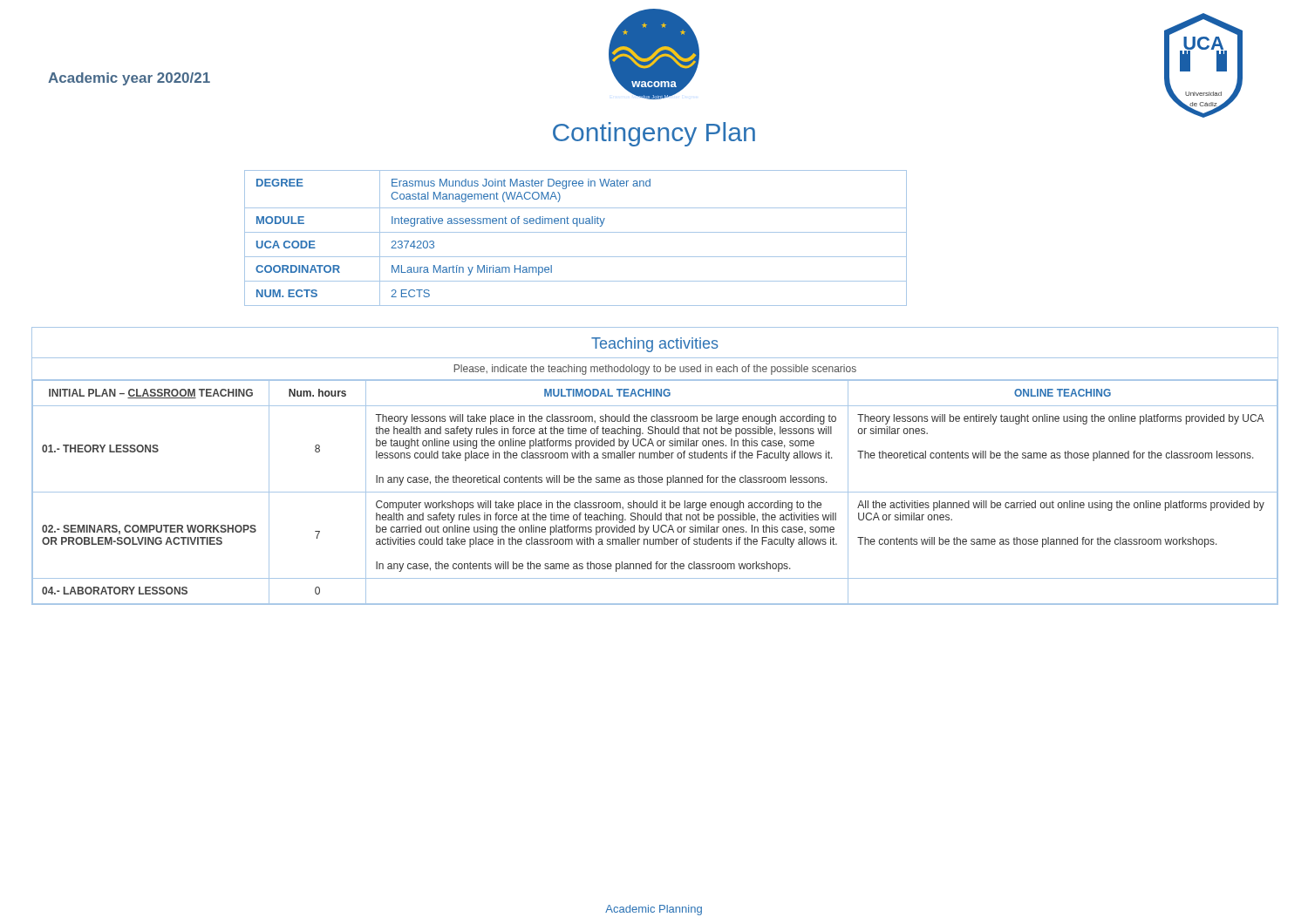Click on the text starting "Contingency Plan"
This screenshot has height=924, width=1308.
[x=654, y=132]
